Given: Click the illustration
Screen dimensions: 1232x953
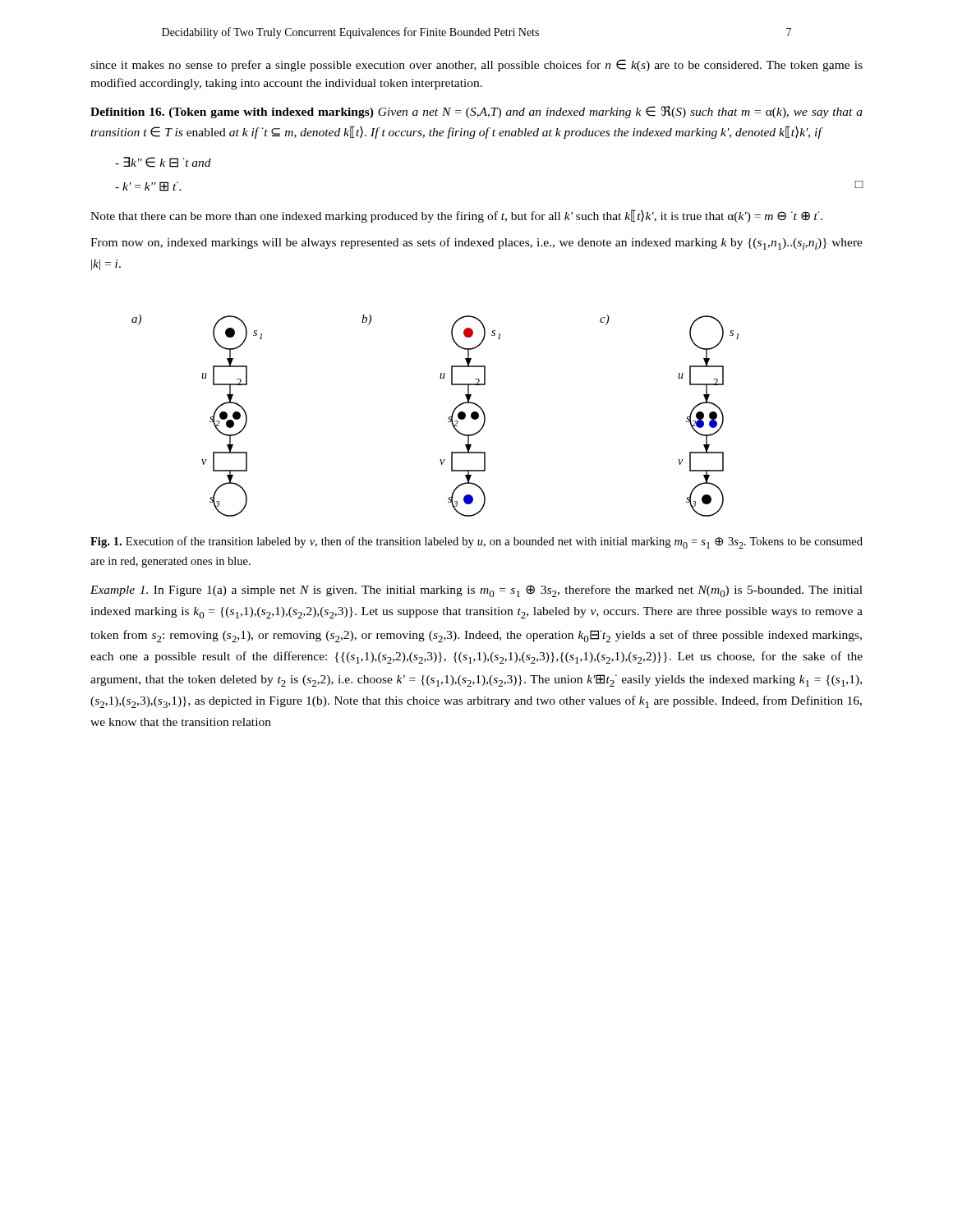Looking at the screenshot, I should [476, 409].
